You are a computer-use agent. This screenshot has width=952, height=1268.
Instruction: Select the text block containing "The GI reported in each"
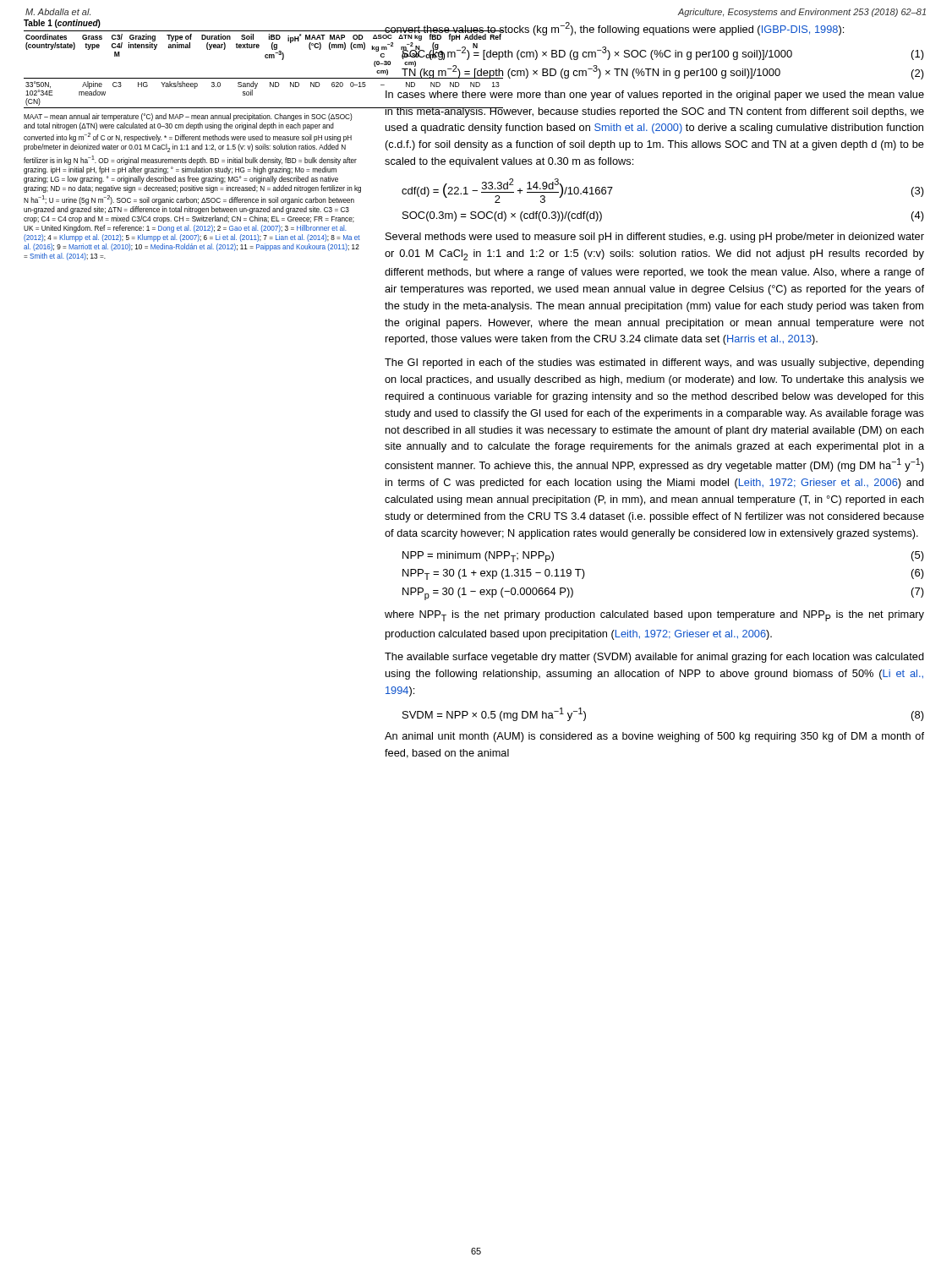[654, 448]
